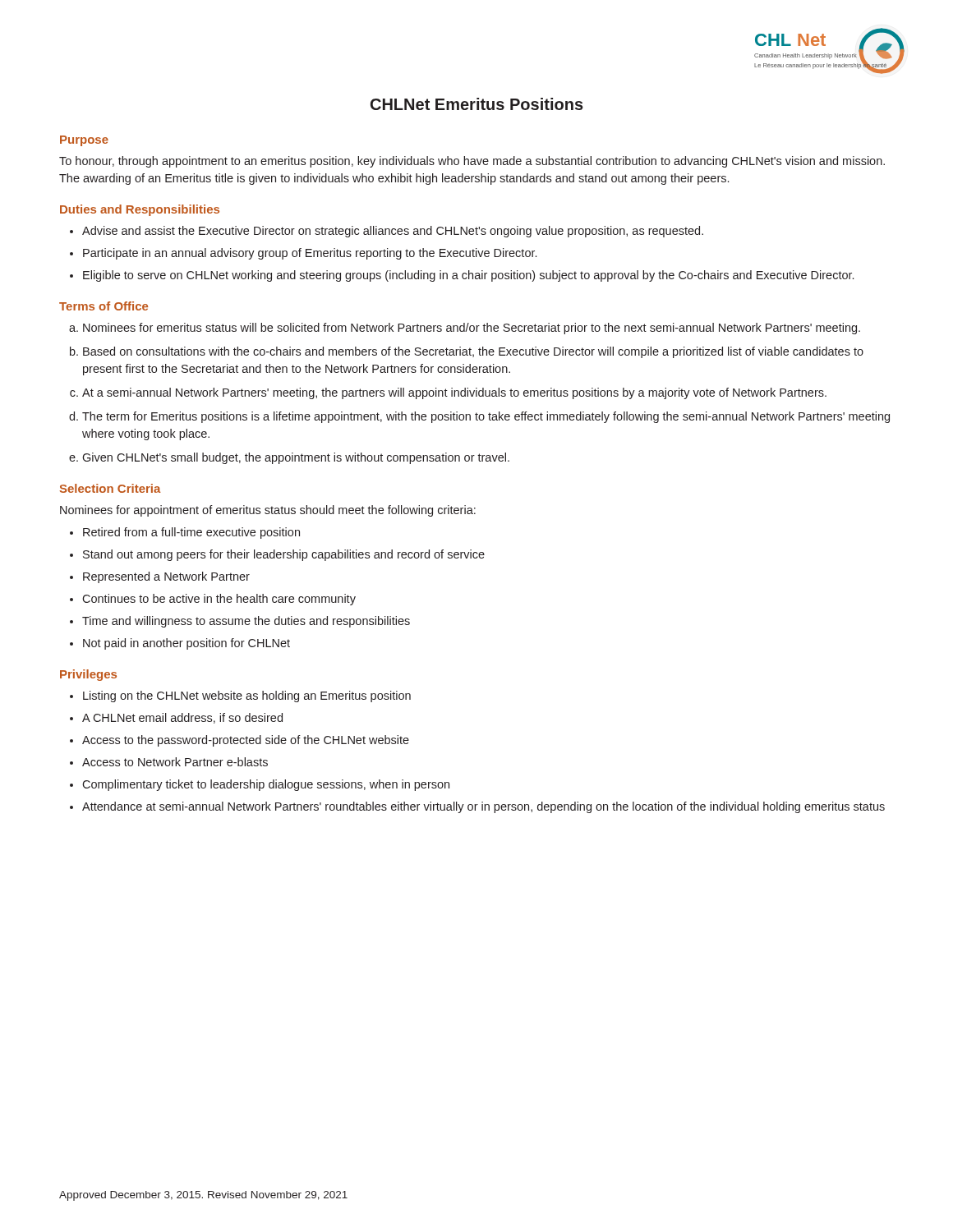Find the block on this page that starts "Attendance at semi-annual"
This screenshot has width=953, height=1232.
point(484,807)
